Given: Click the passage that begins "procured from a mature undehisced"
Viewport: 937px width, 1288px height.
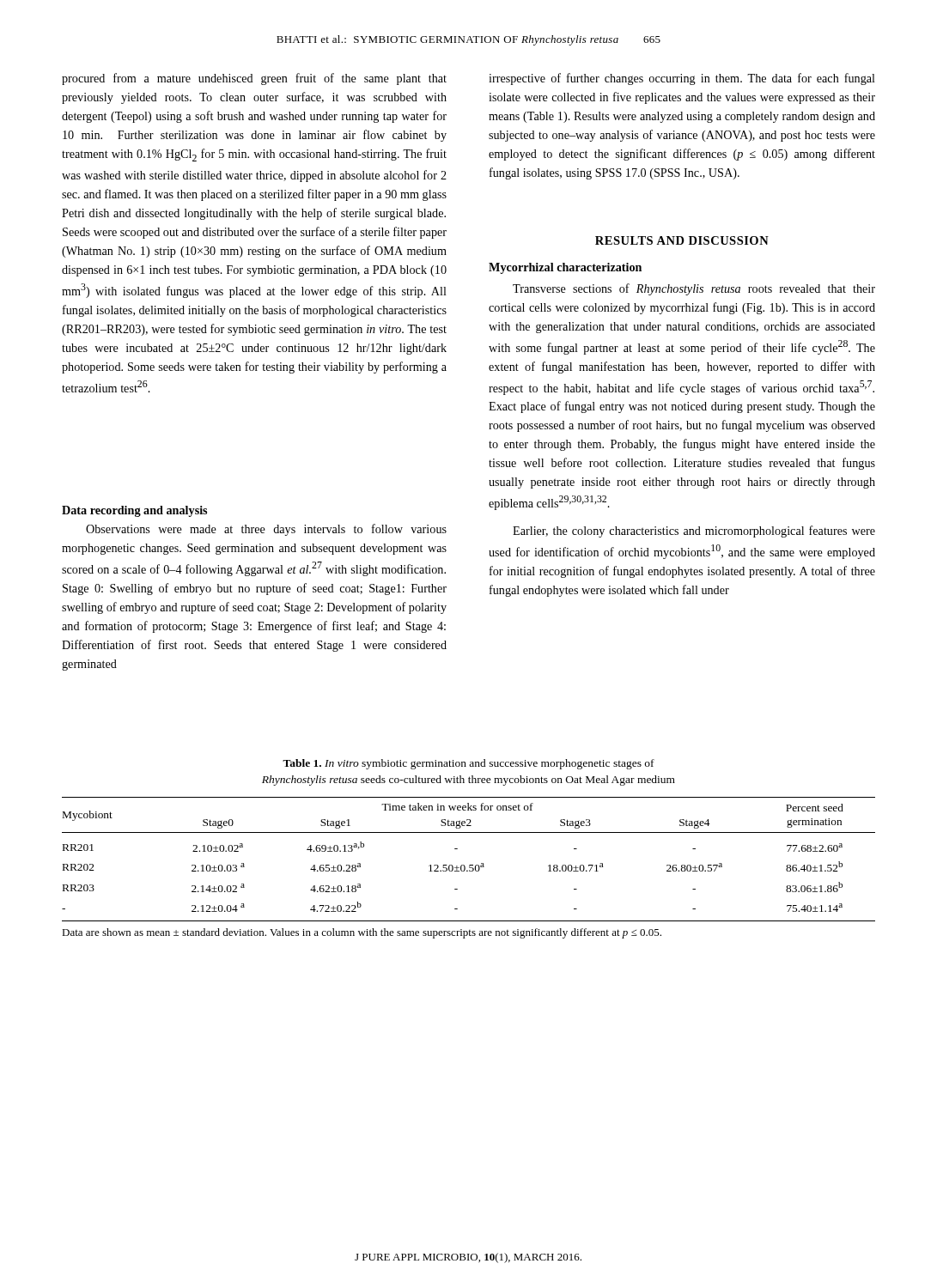Looking at the screenshot, I should 254,233.
